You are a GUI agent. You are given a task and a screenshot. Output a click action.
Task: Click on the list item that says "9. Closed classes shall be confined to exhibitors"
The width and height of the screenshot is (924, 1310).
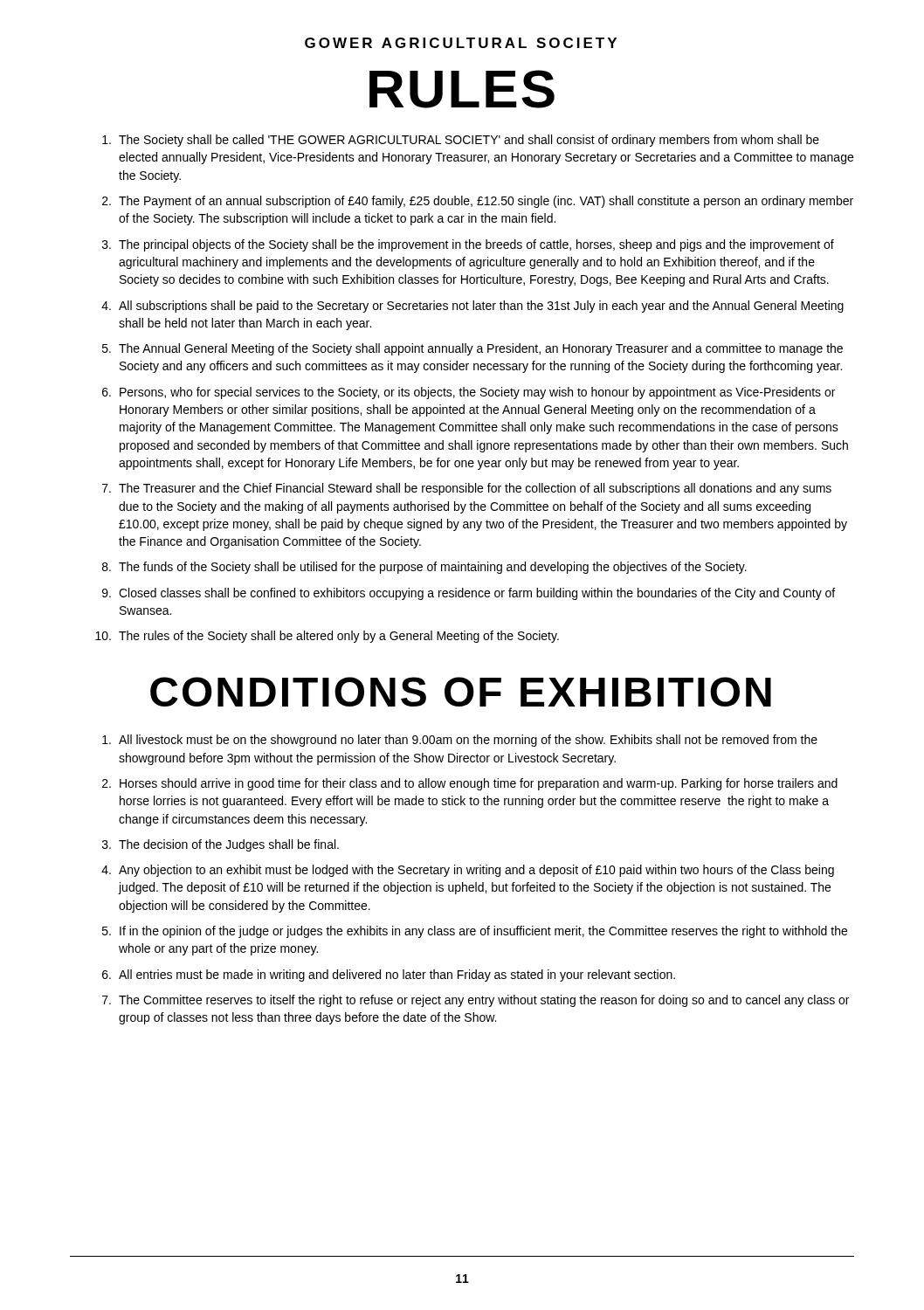462,602
